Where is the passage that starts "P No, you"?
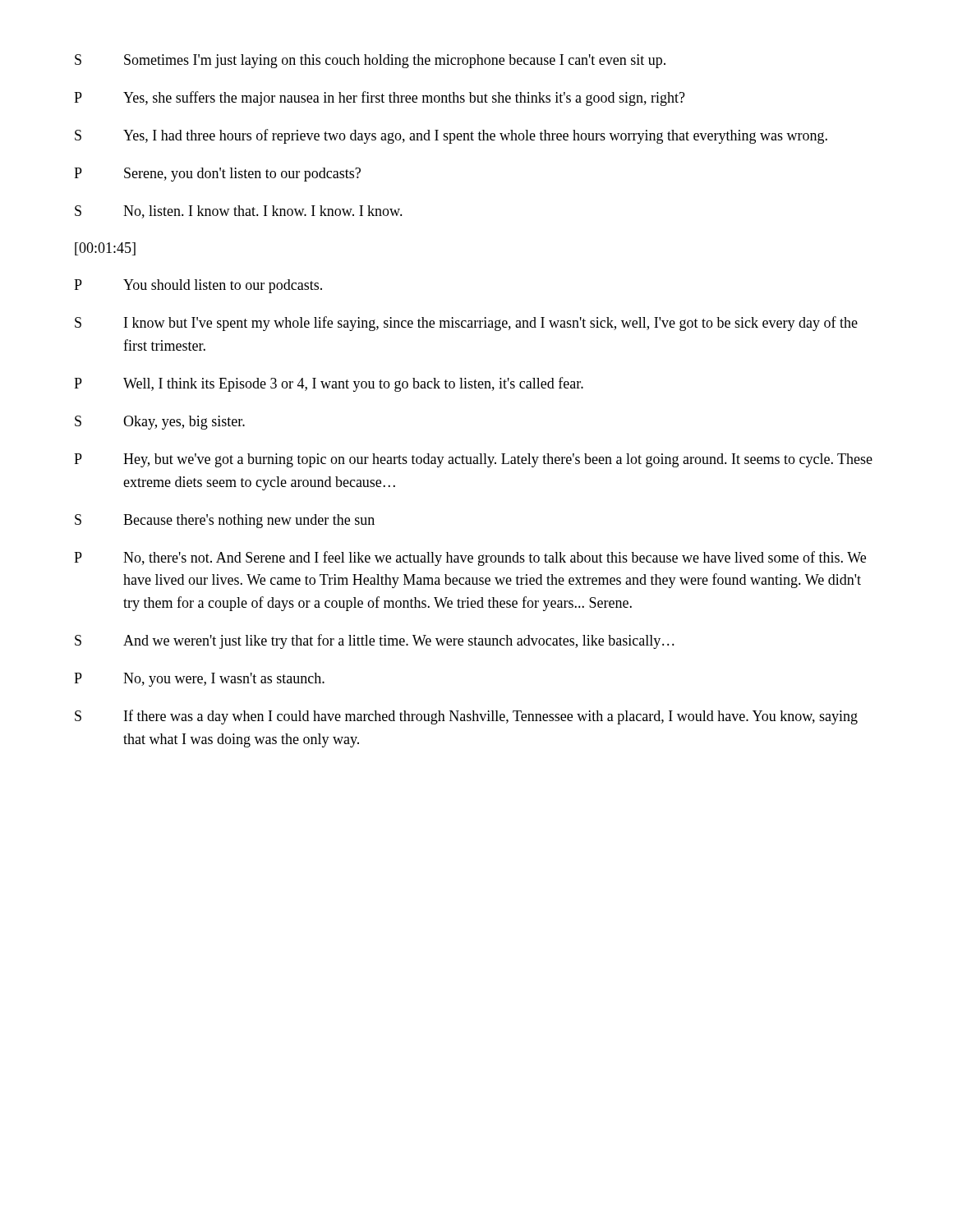 [199, 680]
